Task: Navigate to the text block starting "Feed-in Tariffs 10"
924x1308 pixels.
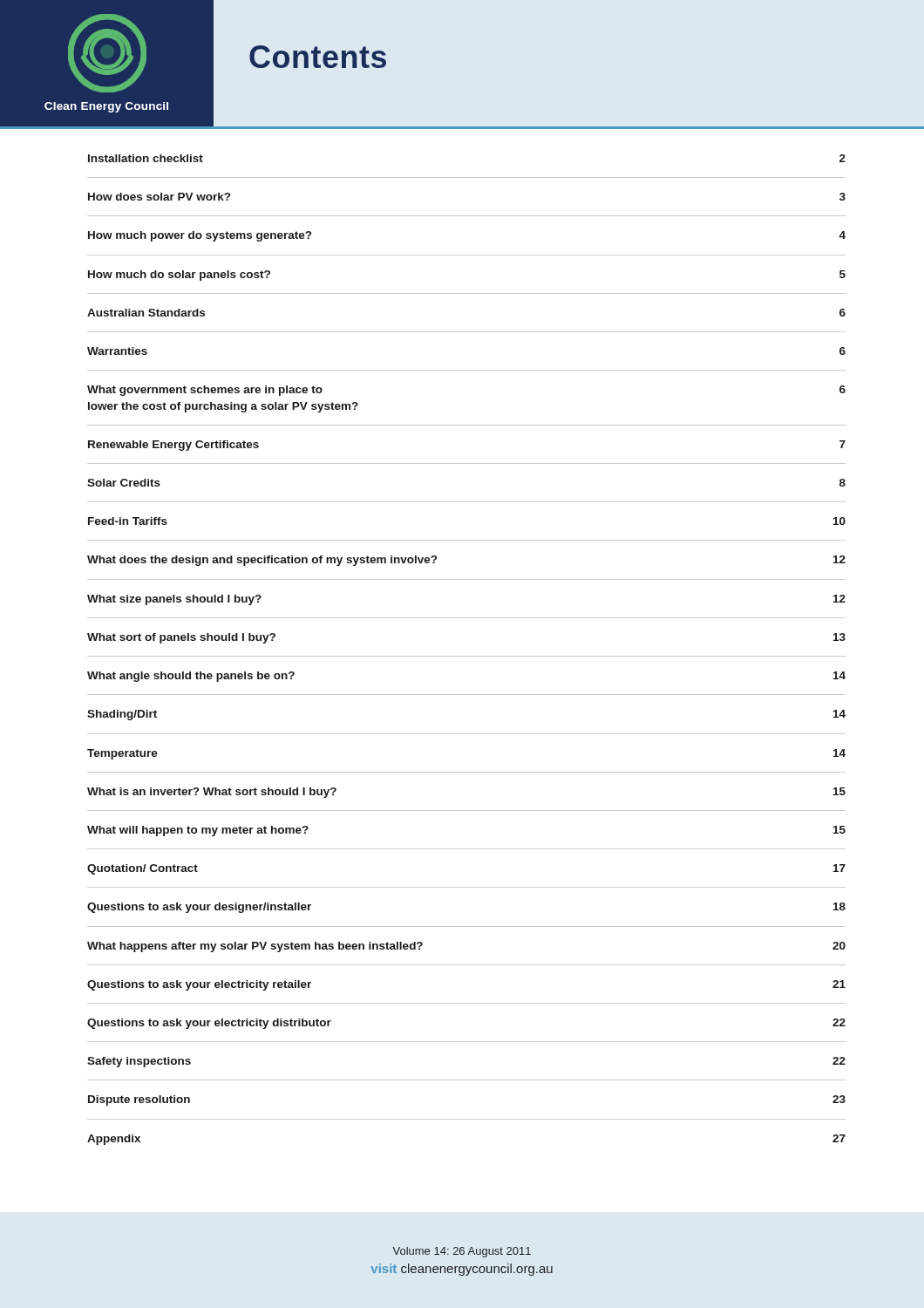Action: click(x=125, y=520)
